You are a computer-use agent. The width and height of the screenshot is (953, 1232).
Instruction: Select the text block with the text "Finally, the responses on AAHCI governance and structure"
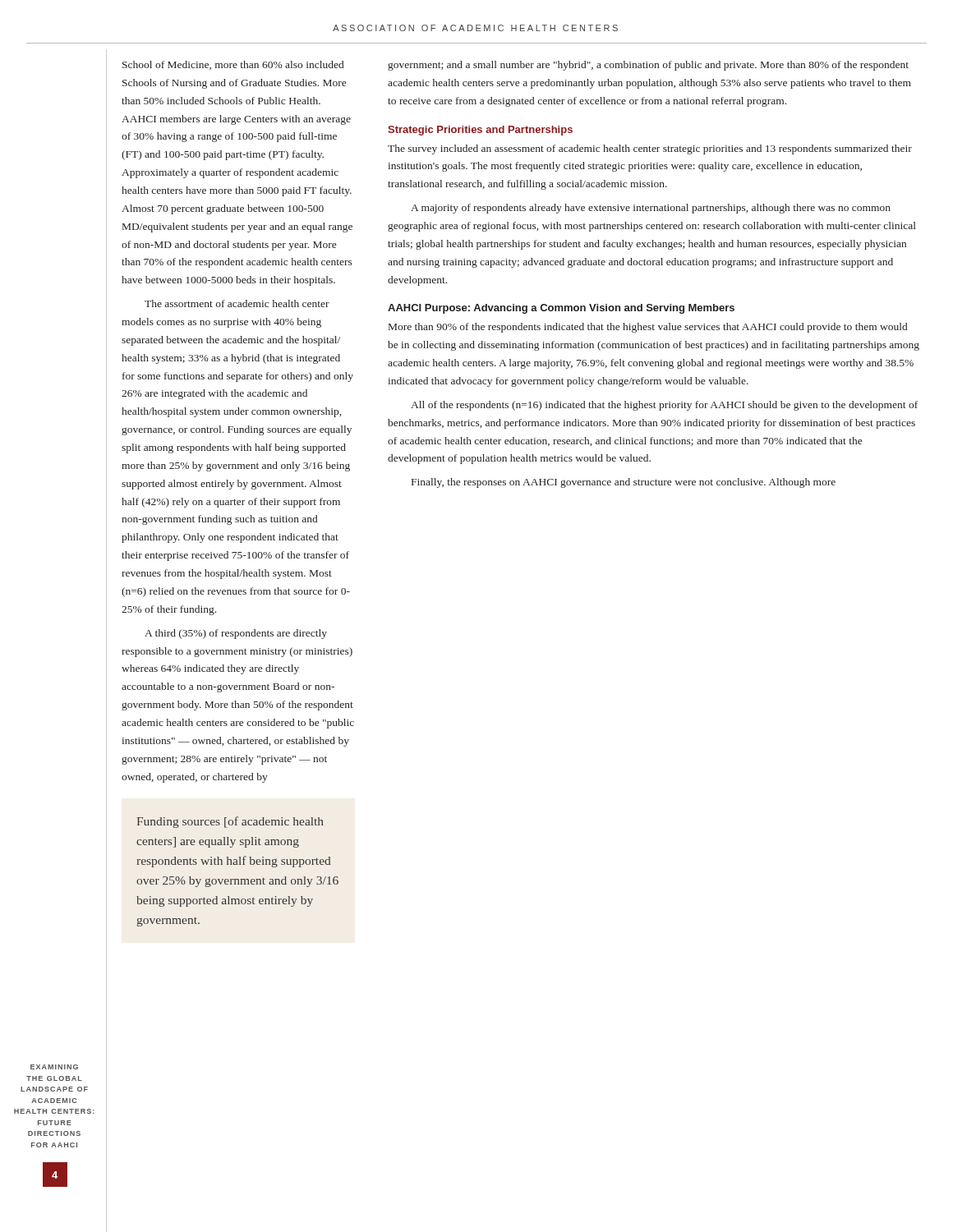[x=654, y=482]
